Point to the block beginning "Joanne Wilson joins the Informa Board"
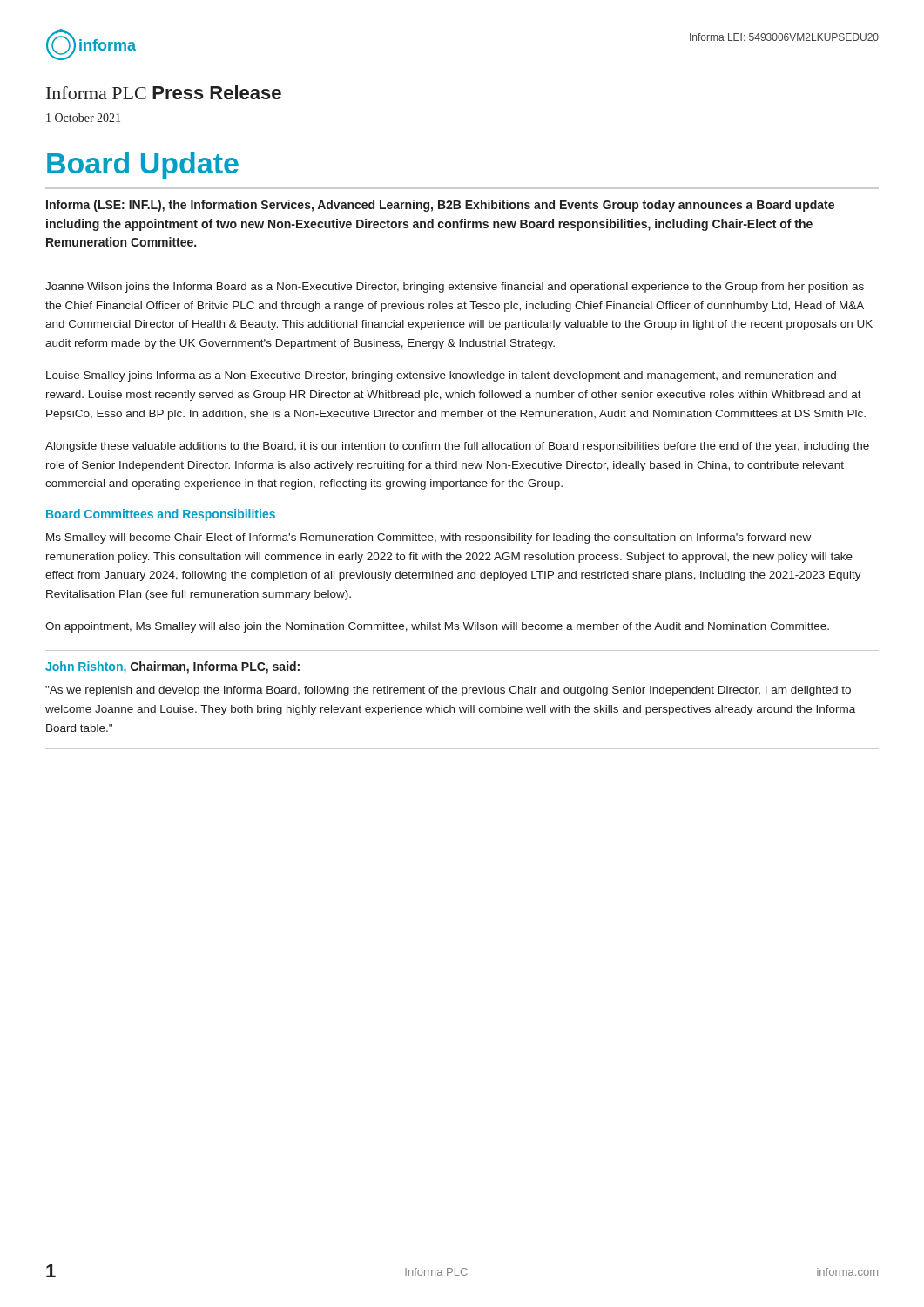Image resolution: width=924 pixels, height=1307 pixels. (459, 314)
